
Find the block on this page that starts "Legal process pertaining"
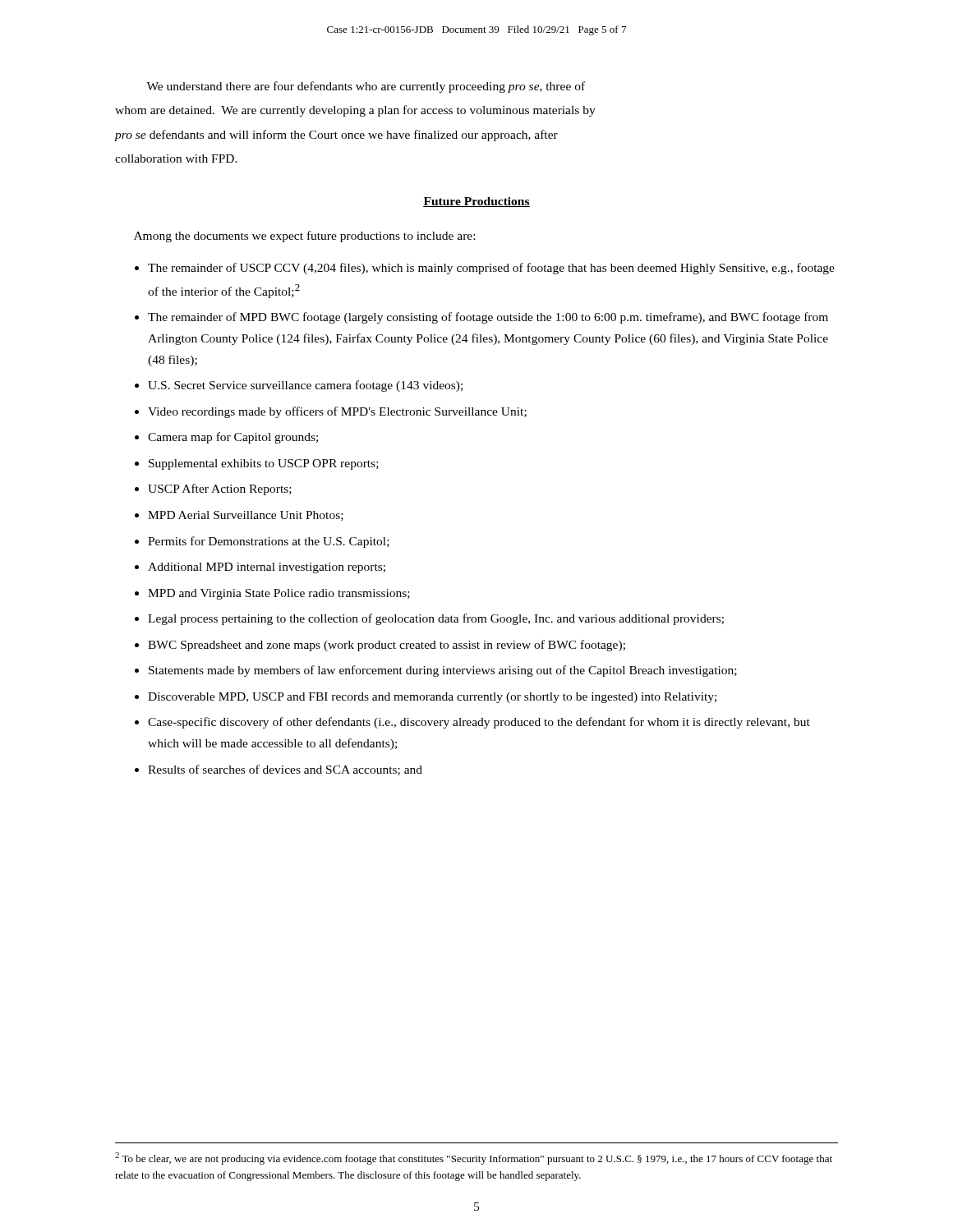tap(436, 618)
